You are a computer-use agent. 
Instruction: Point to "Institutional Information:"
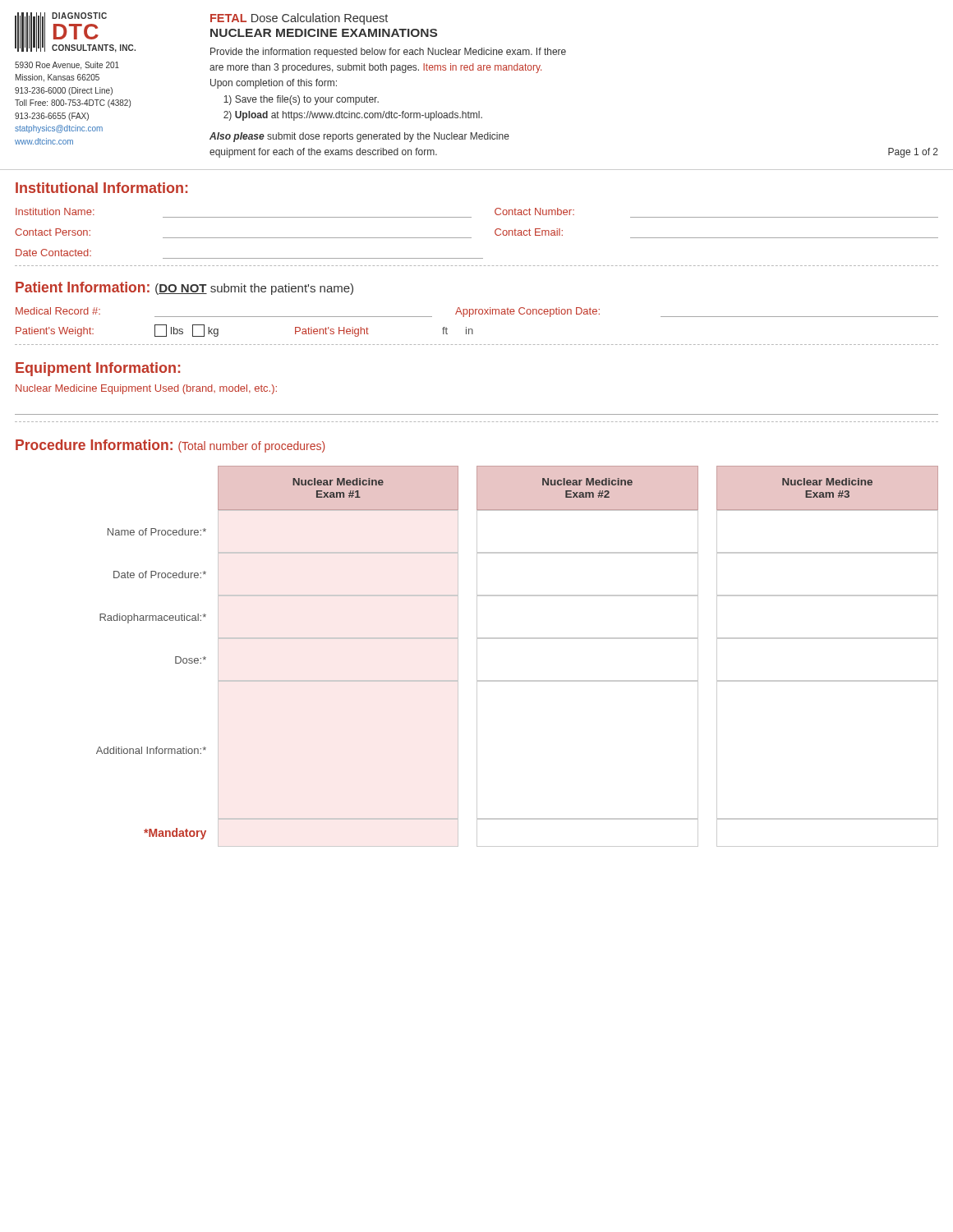[x=102, y=188]
